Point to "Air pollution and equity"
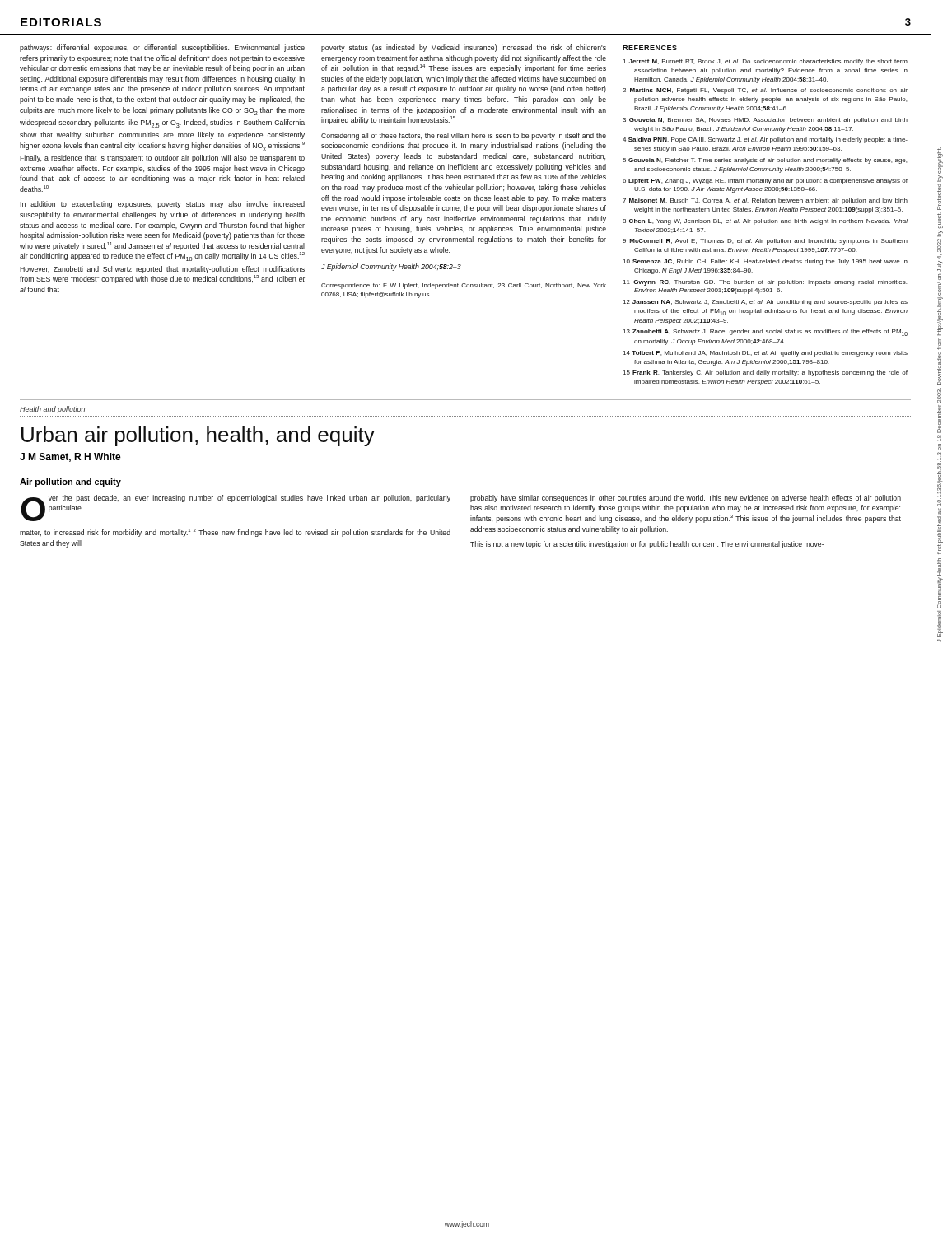The width and height of the screenshot is (952, 1235). (x=70, y=482)
